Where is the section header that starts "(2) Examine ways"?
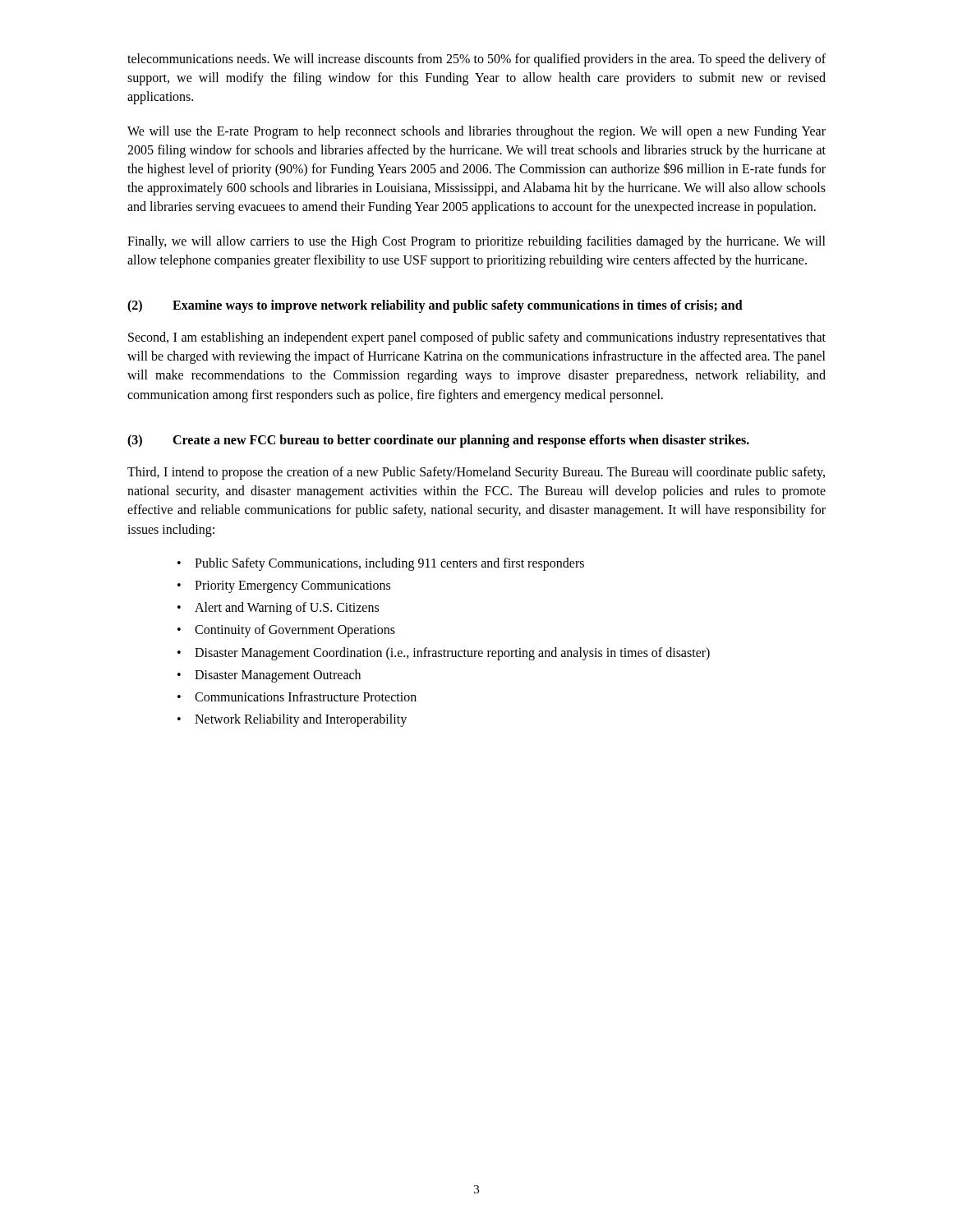The height and width of the screenshot is (1232, 953). [x=435, y=305]
